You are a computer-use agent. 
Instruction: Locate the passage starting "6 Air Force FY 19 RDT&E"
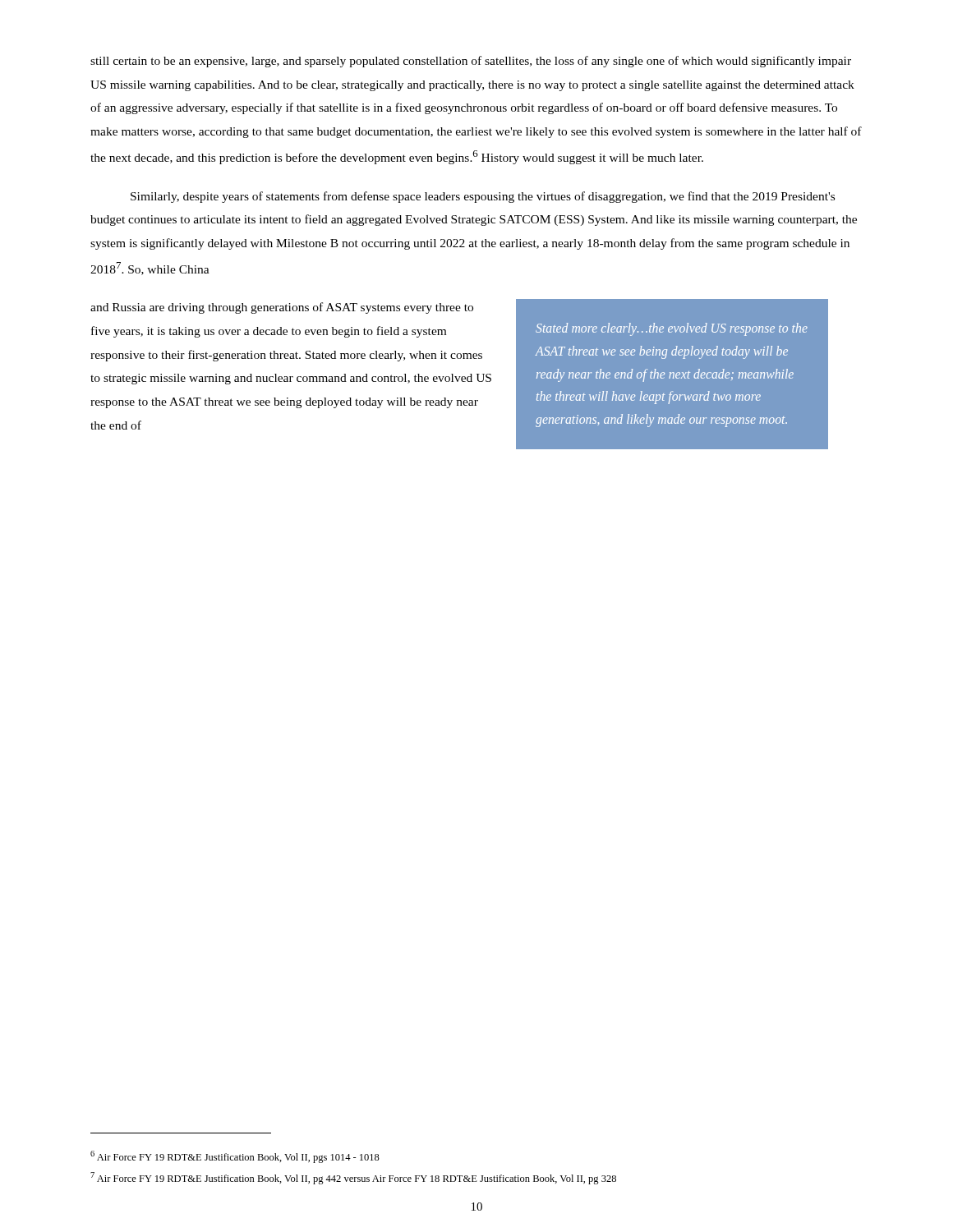(235, 1156)
